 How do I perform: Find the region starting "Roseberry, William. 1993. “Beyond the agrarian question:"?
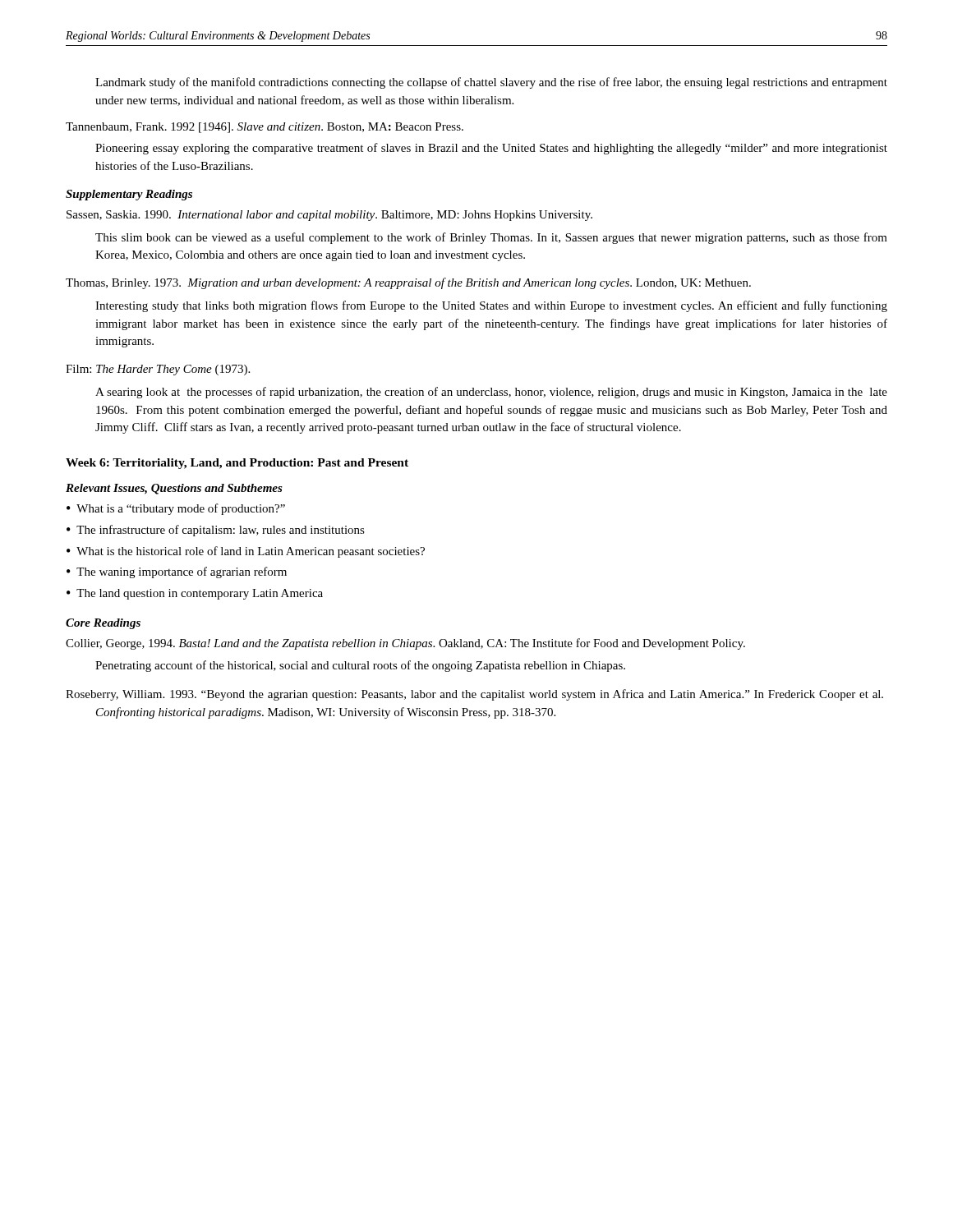(x=476, y=703)
